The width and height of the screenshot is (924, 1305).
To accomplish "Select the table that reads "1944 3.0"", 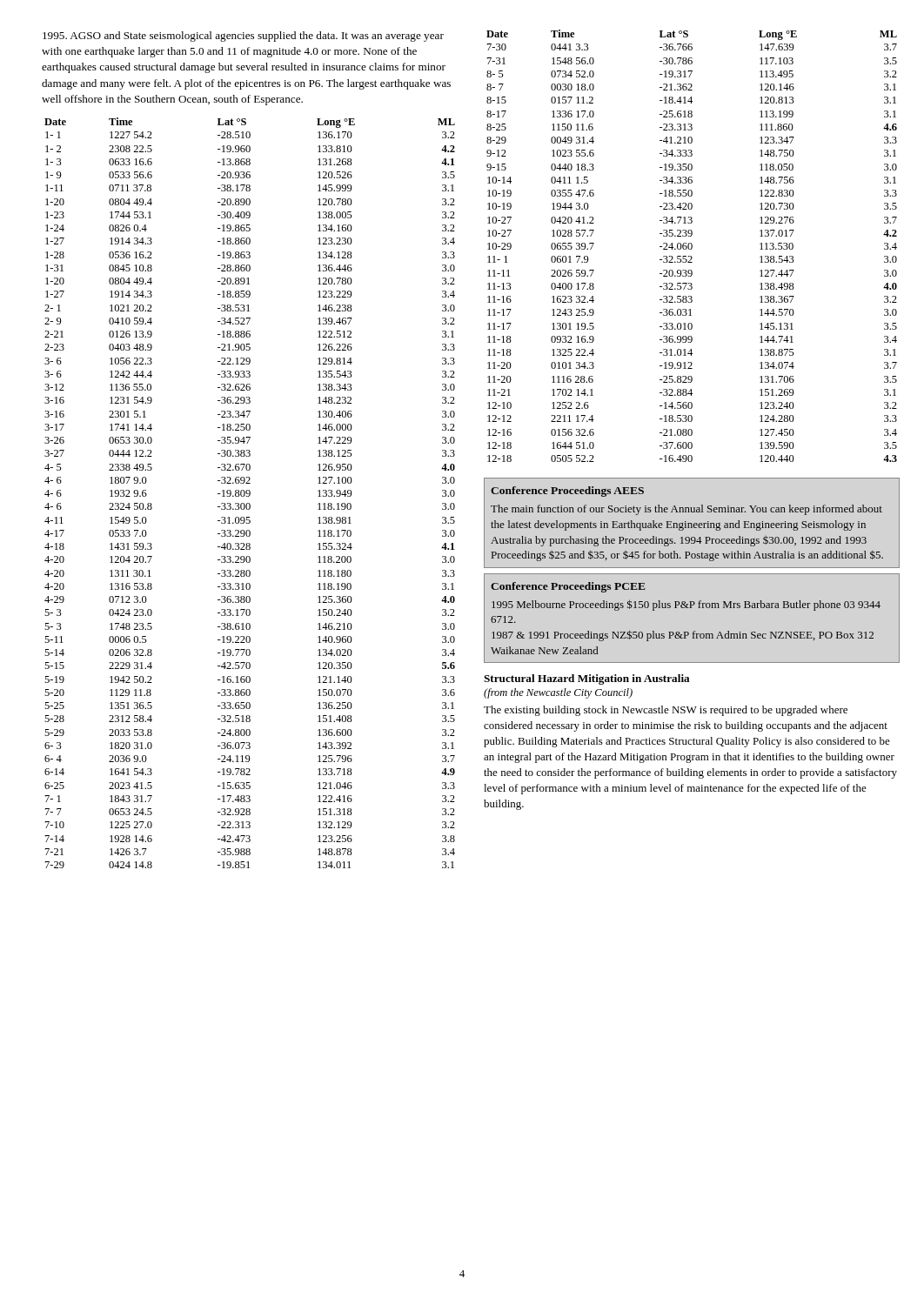I will [x=692, y=247].
